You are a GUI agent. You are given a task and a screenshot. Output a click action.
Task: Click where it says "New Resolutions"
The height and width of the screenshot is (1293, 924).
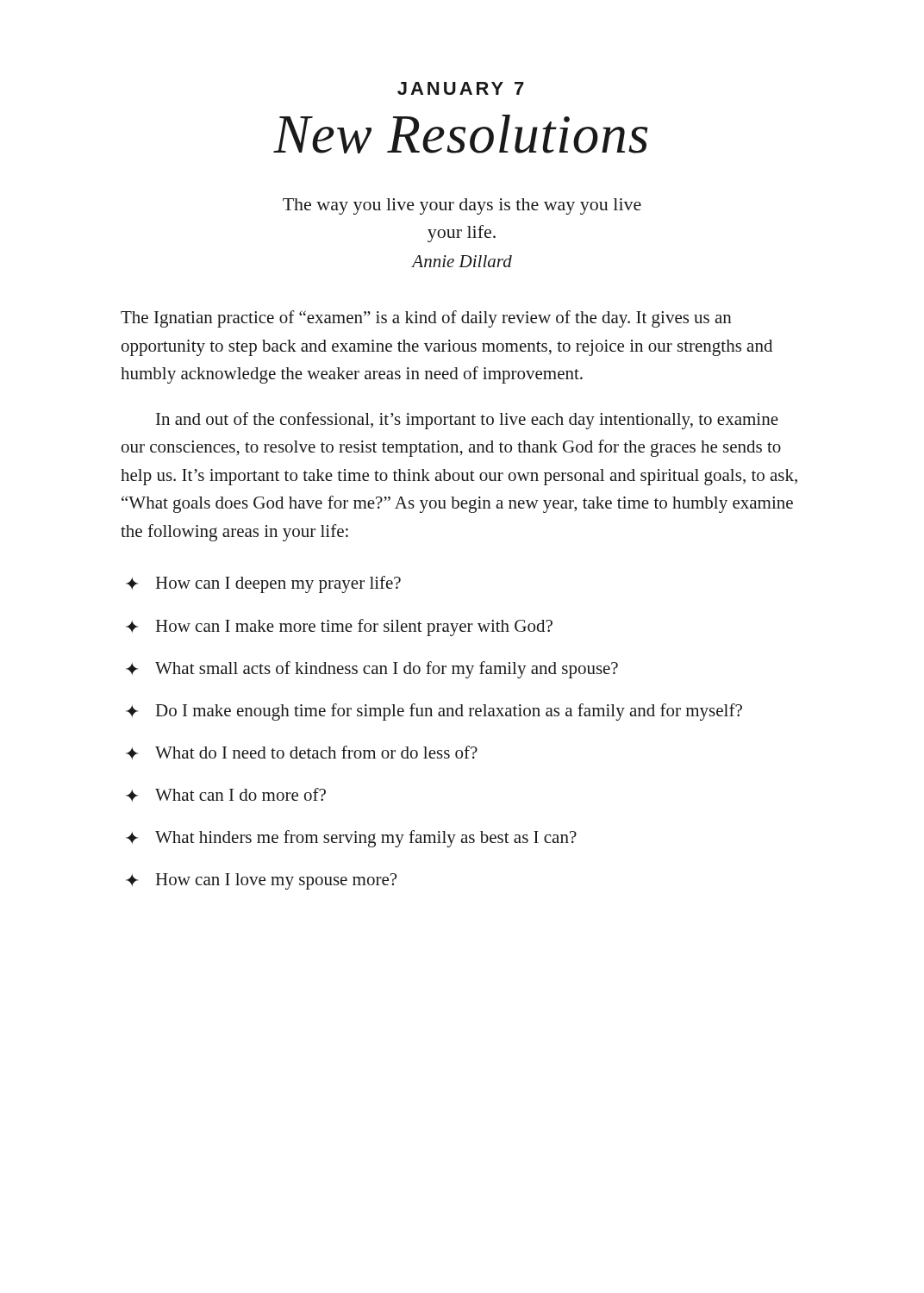pos(462,135)
